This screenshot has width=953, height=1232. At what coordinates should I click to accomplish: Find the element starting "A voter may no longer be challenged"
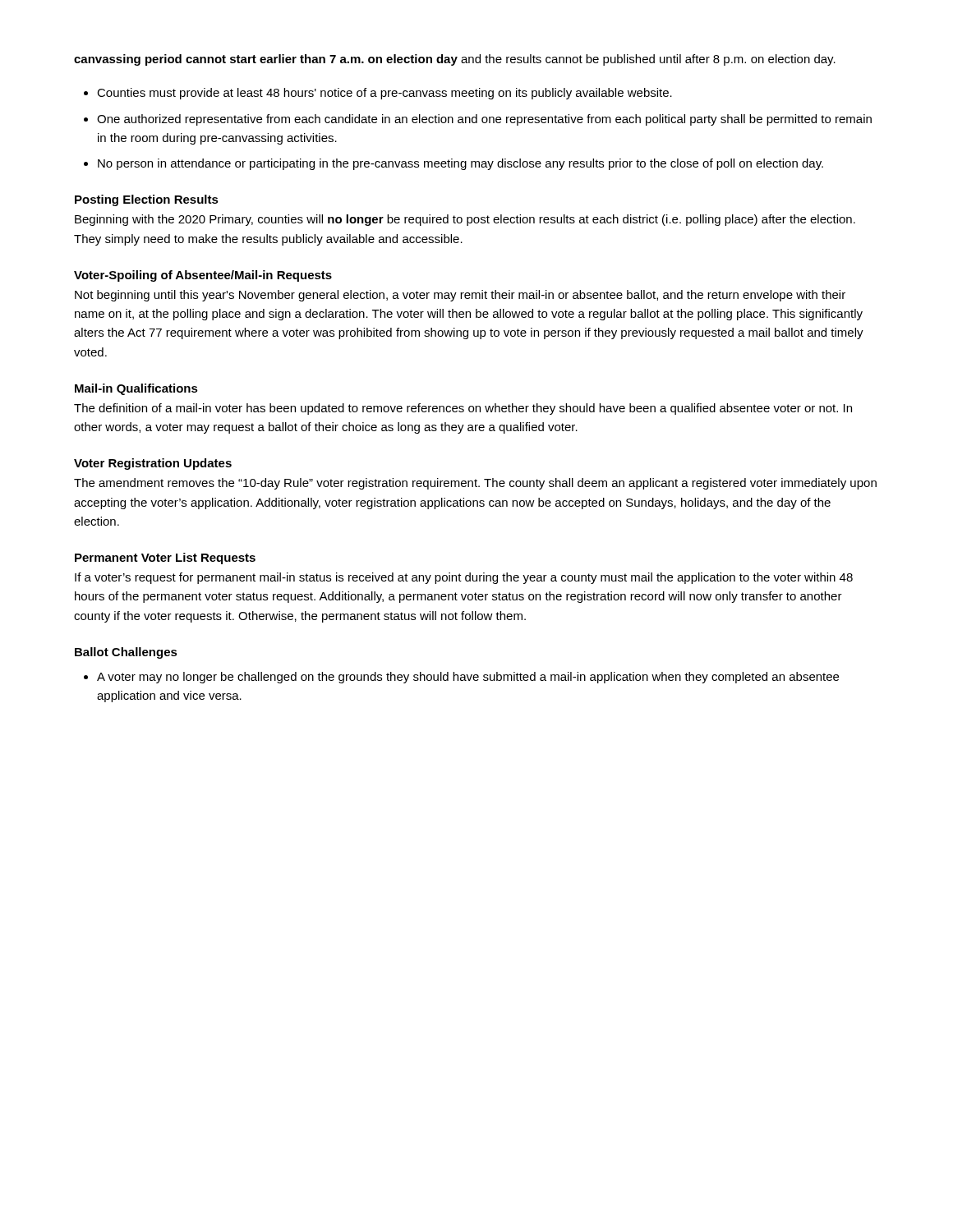[x=468, y=686]
